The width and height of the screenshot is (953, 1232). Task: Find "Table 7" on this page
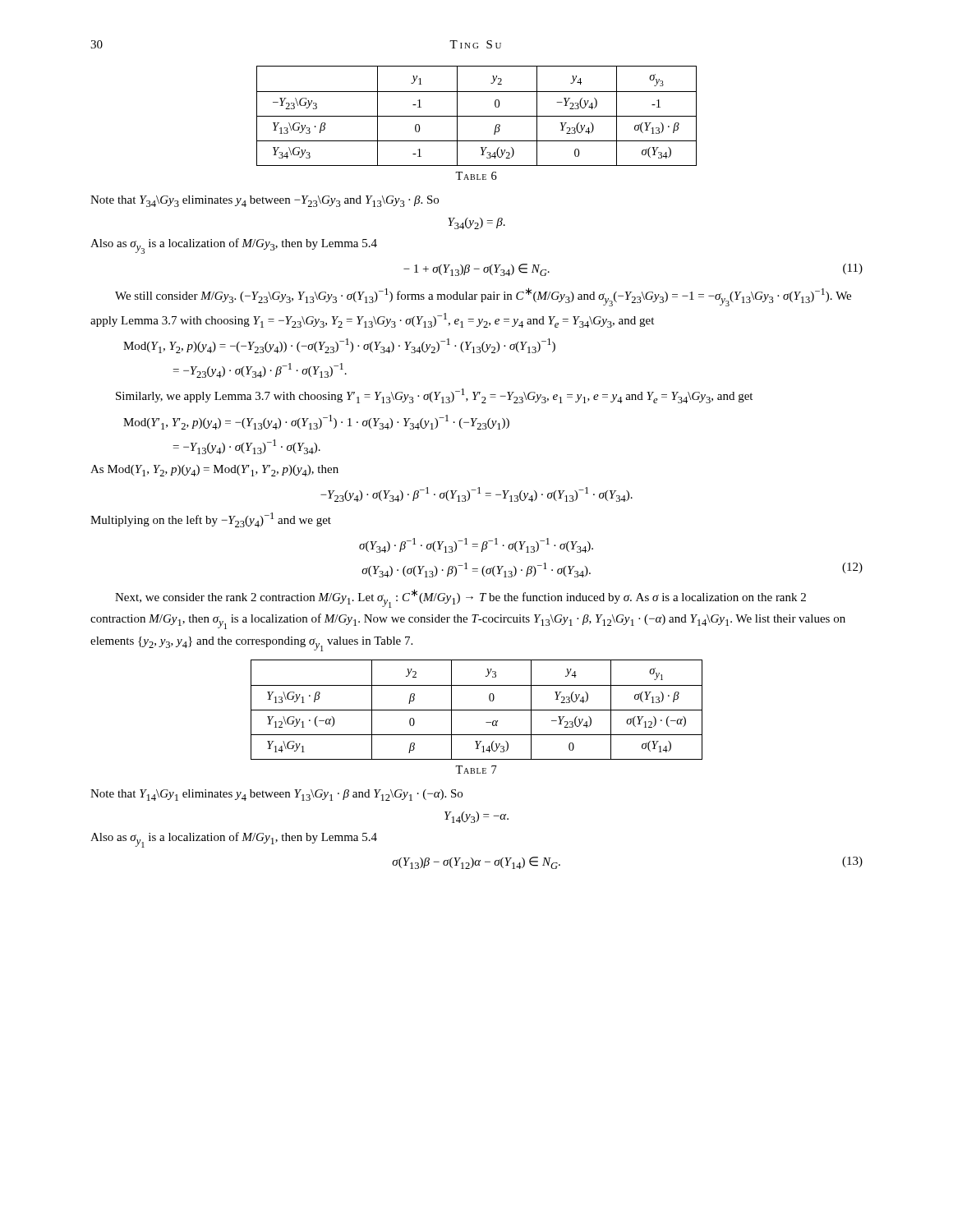[476, 769]
